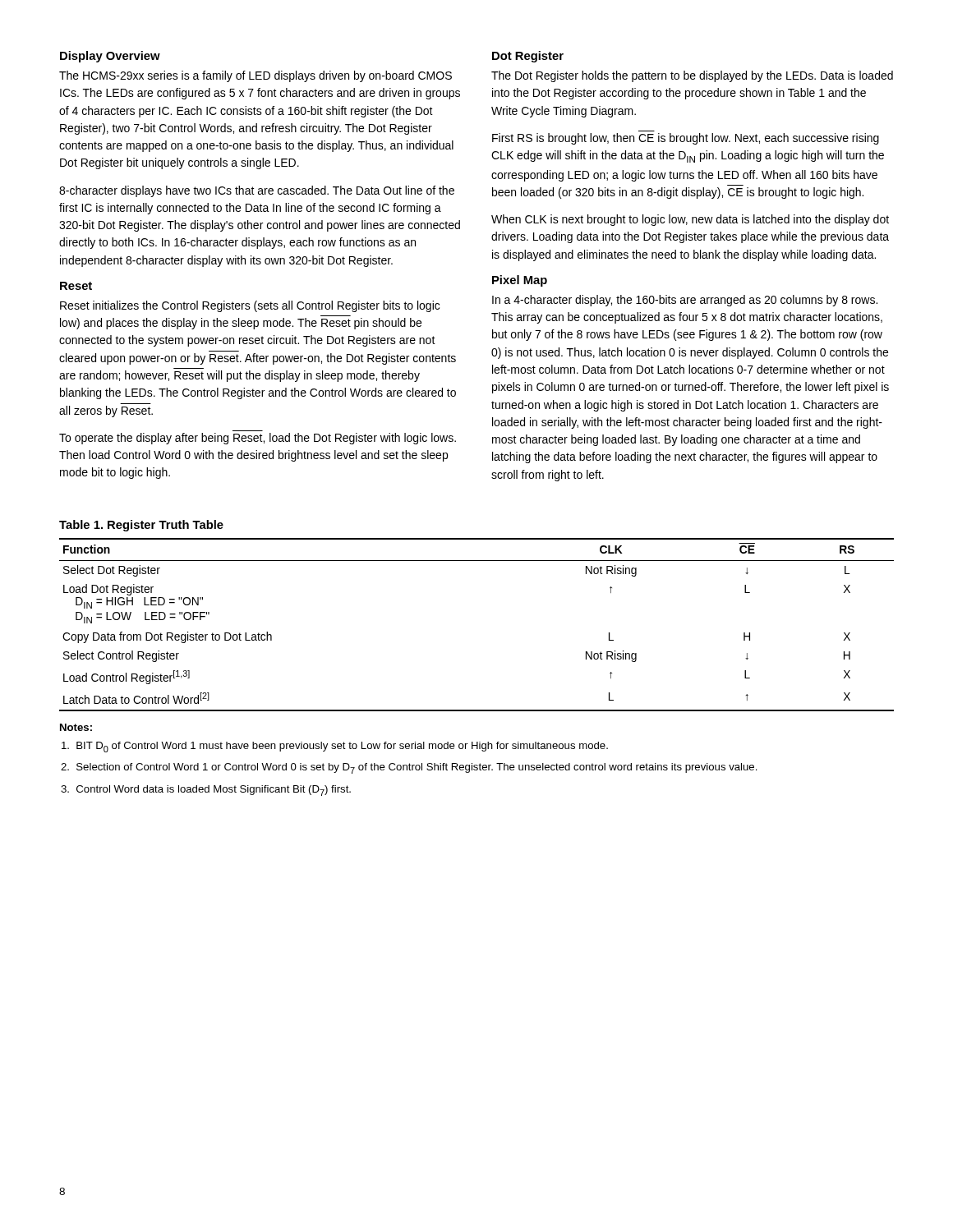Click on the block starting "The Dot Register holds the pattern to be"
The image size is (953, 1232).
point(692,93)
